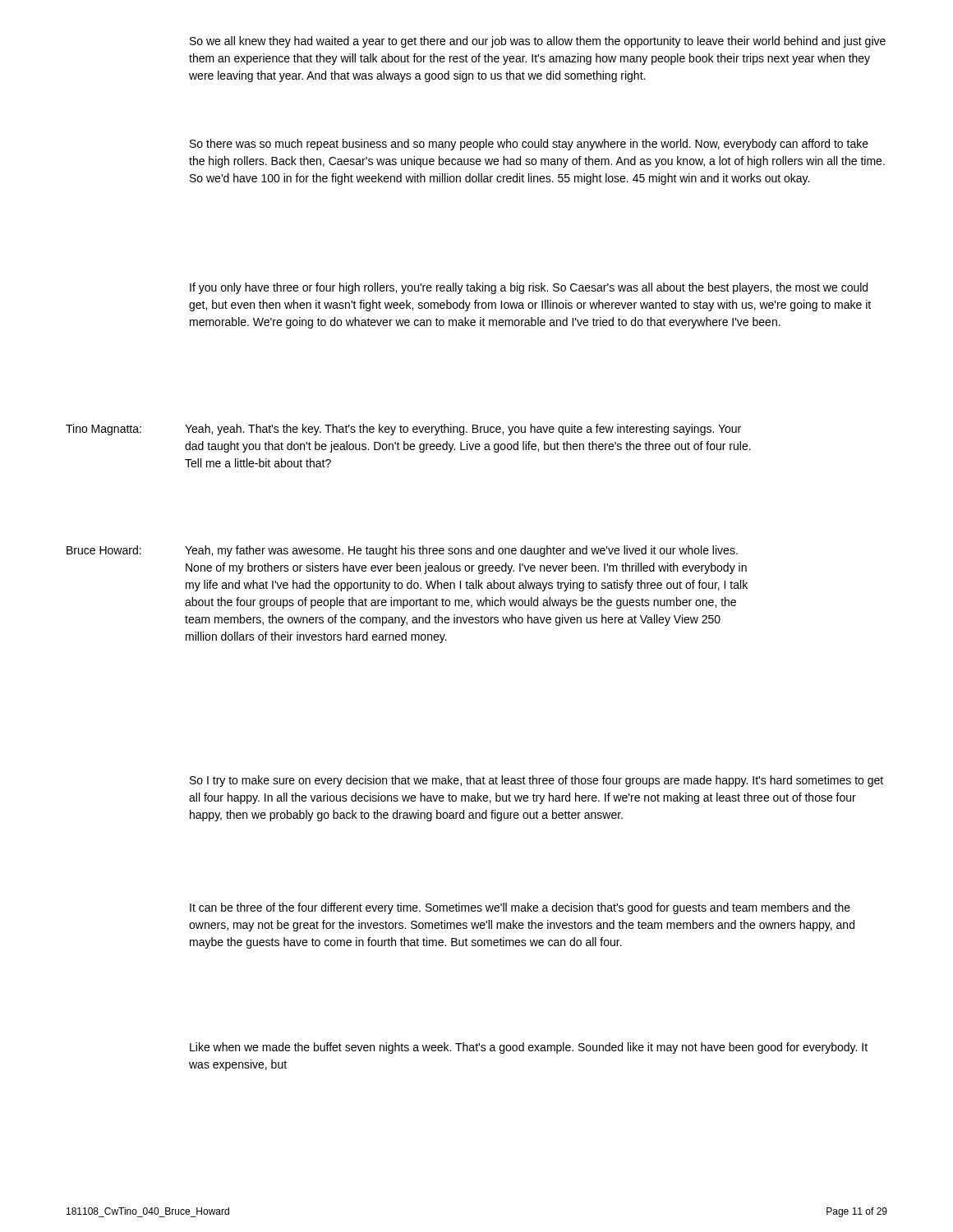Click on the text block that reads "Bruce Howard:Yeah, my"

(409, 594)
